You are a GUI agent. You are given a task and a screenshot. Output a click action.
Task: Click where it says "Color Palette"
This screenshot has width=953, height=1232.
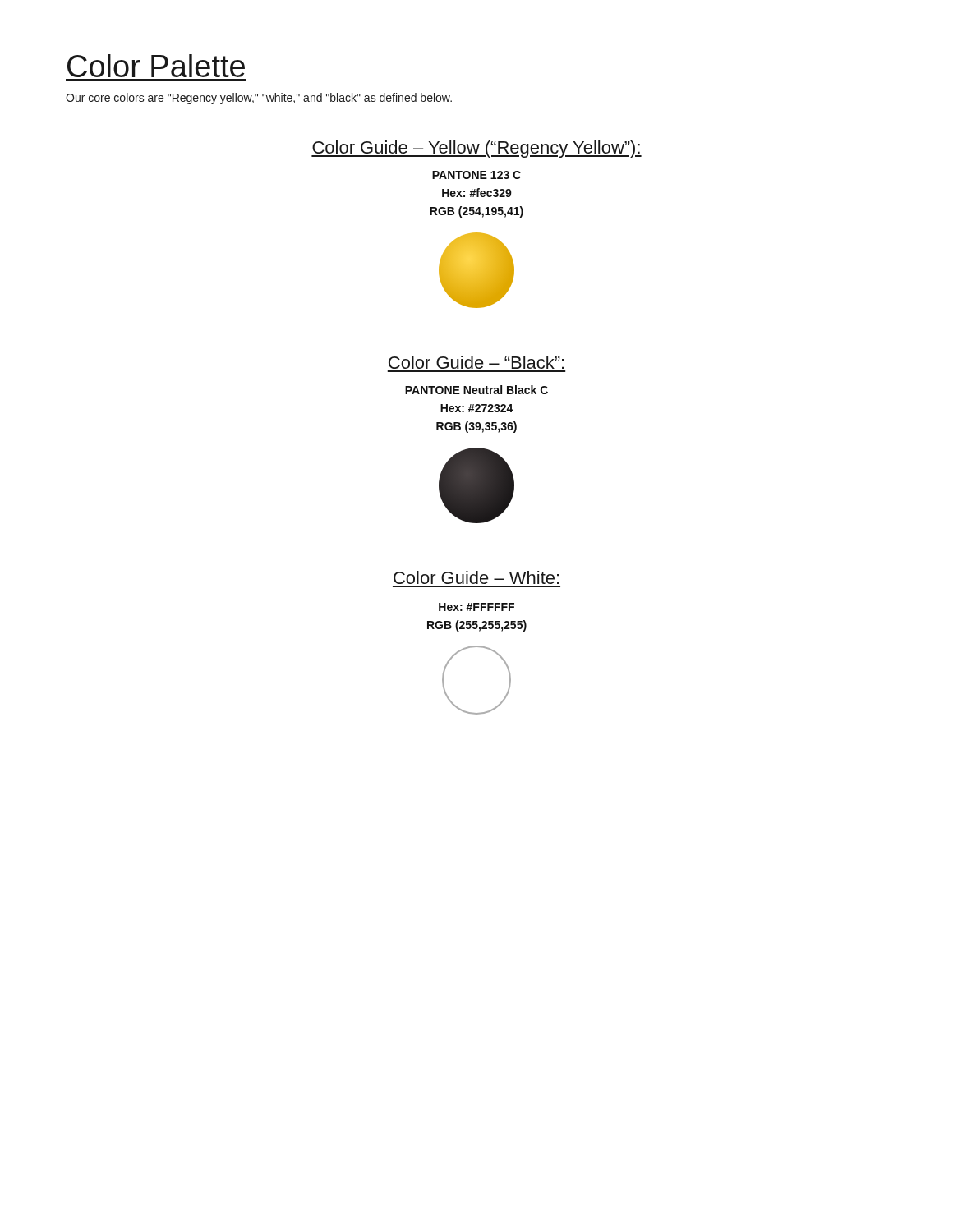click(x=156, y=67)
